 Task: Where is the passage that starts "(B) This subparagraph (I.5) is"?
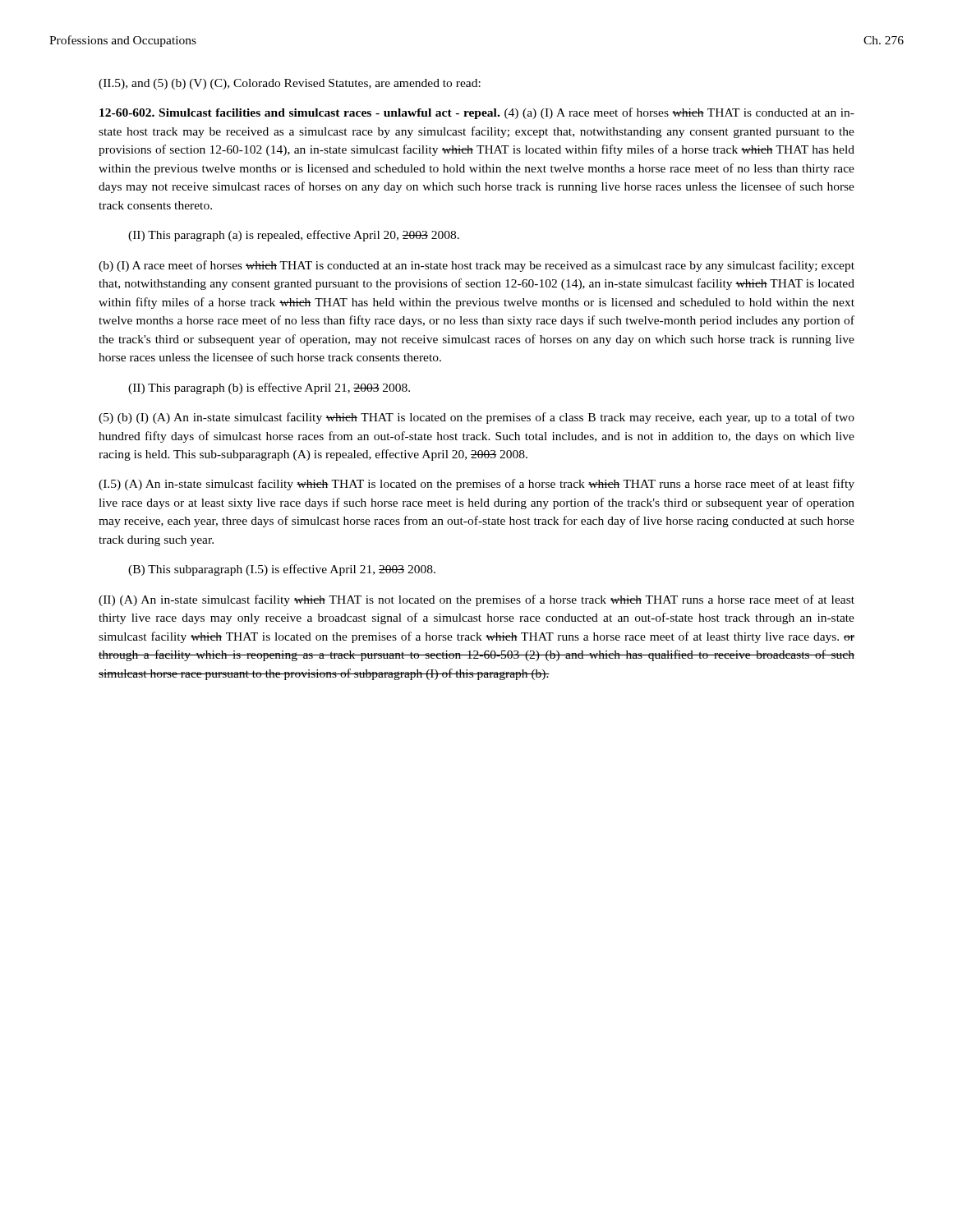(x=282, y=569)
